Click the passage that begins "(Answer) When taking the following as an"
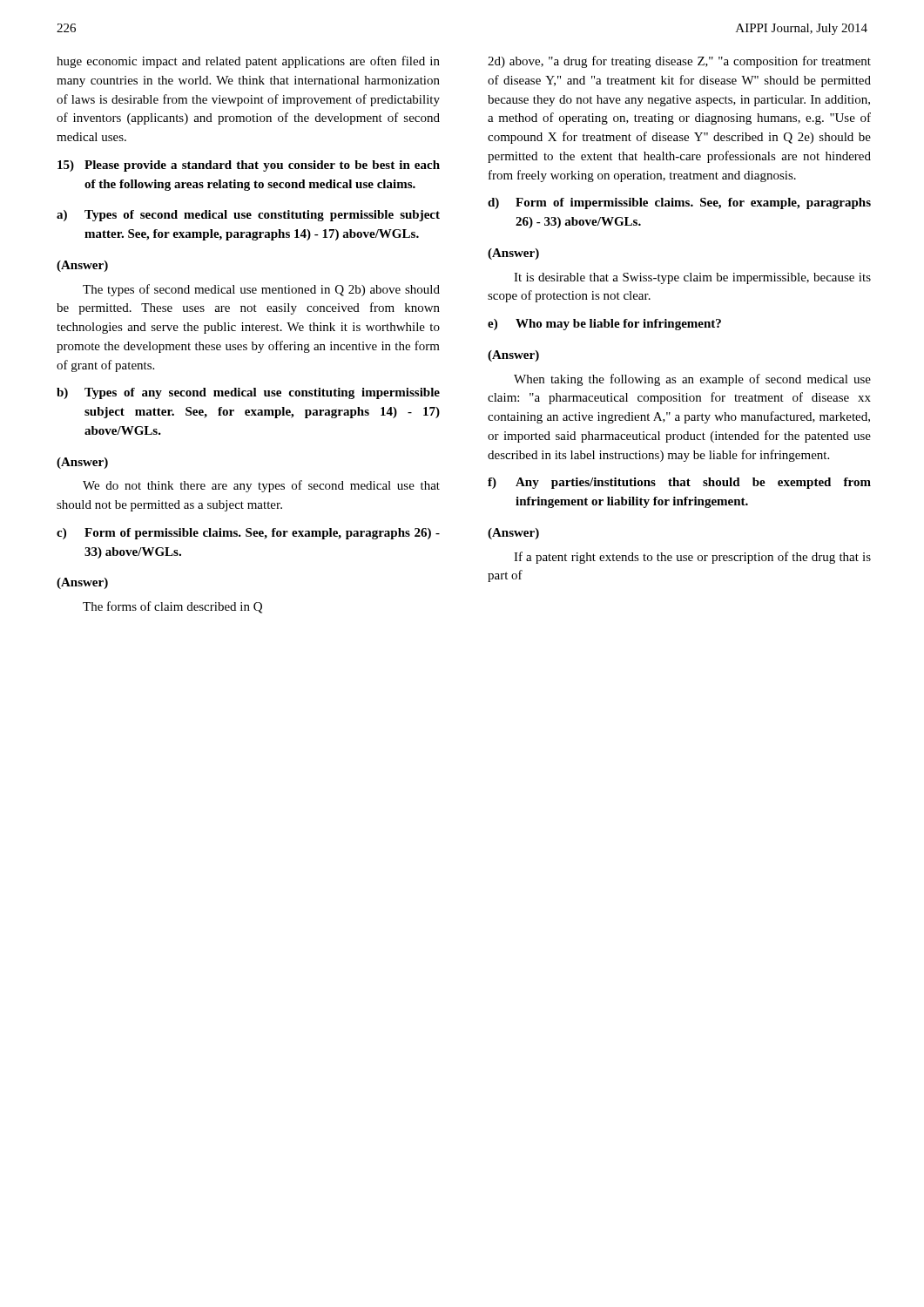 (679, 405)
